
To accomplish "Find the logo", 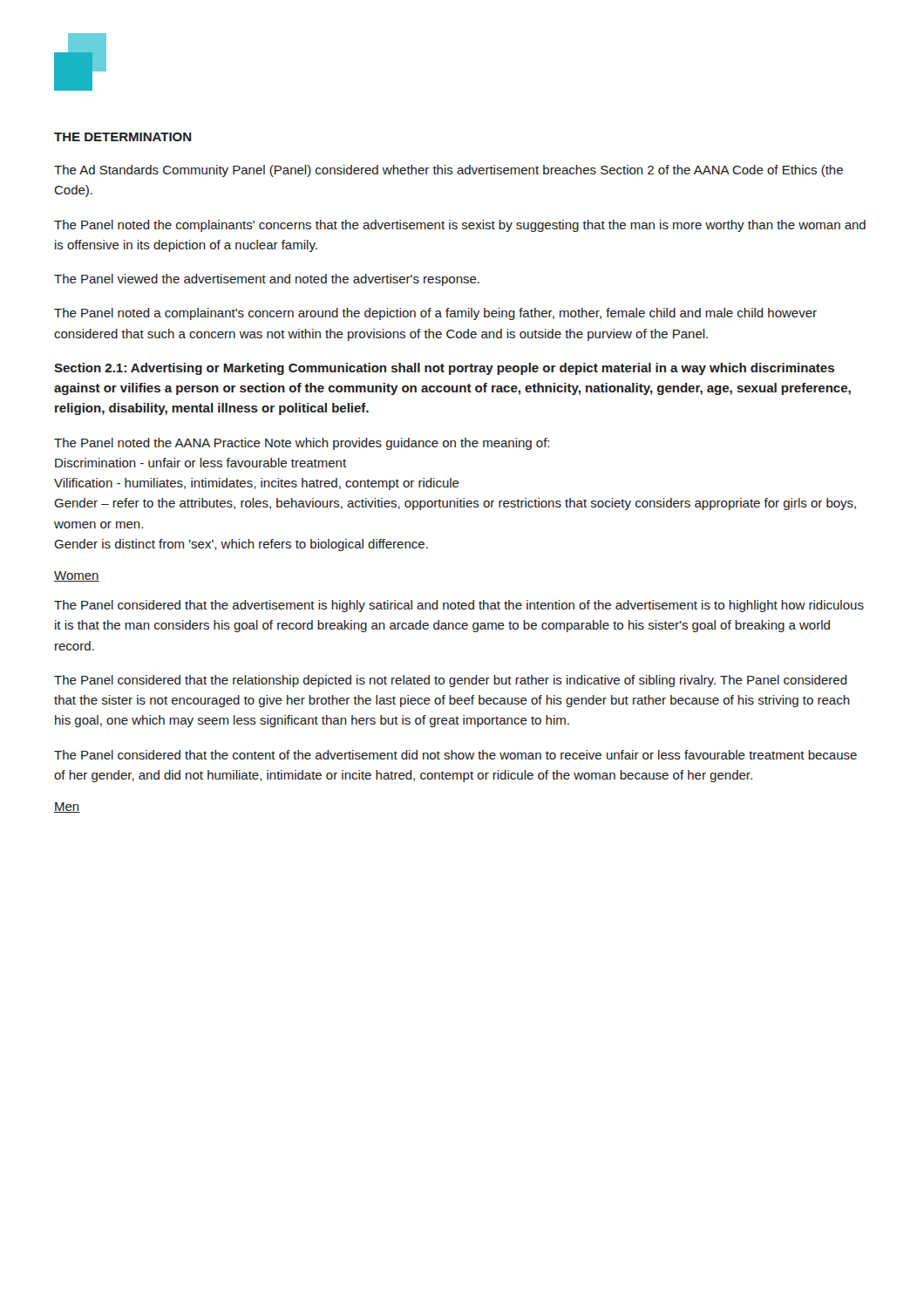I will pyautogui.click(x=81, y=64).
